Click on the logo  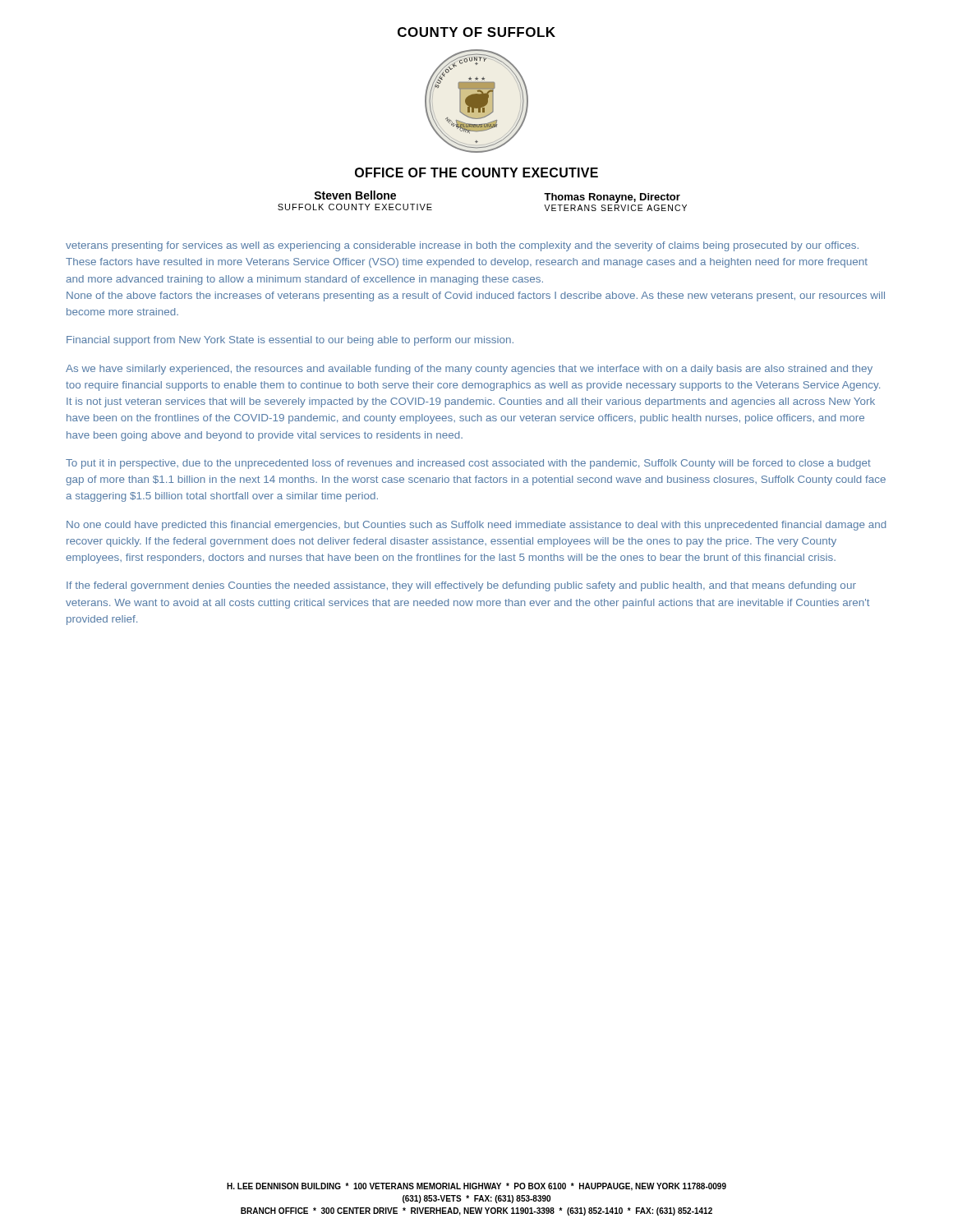(476, 103)
